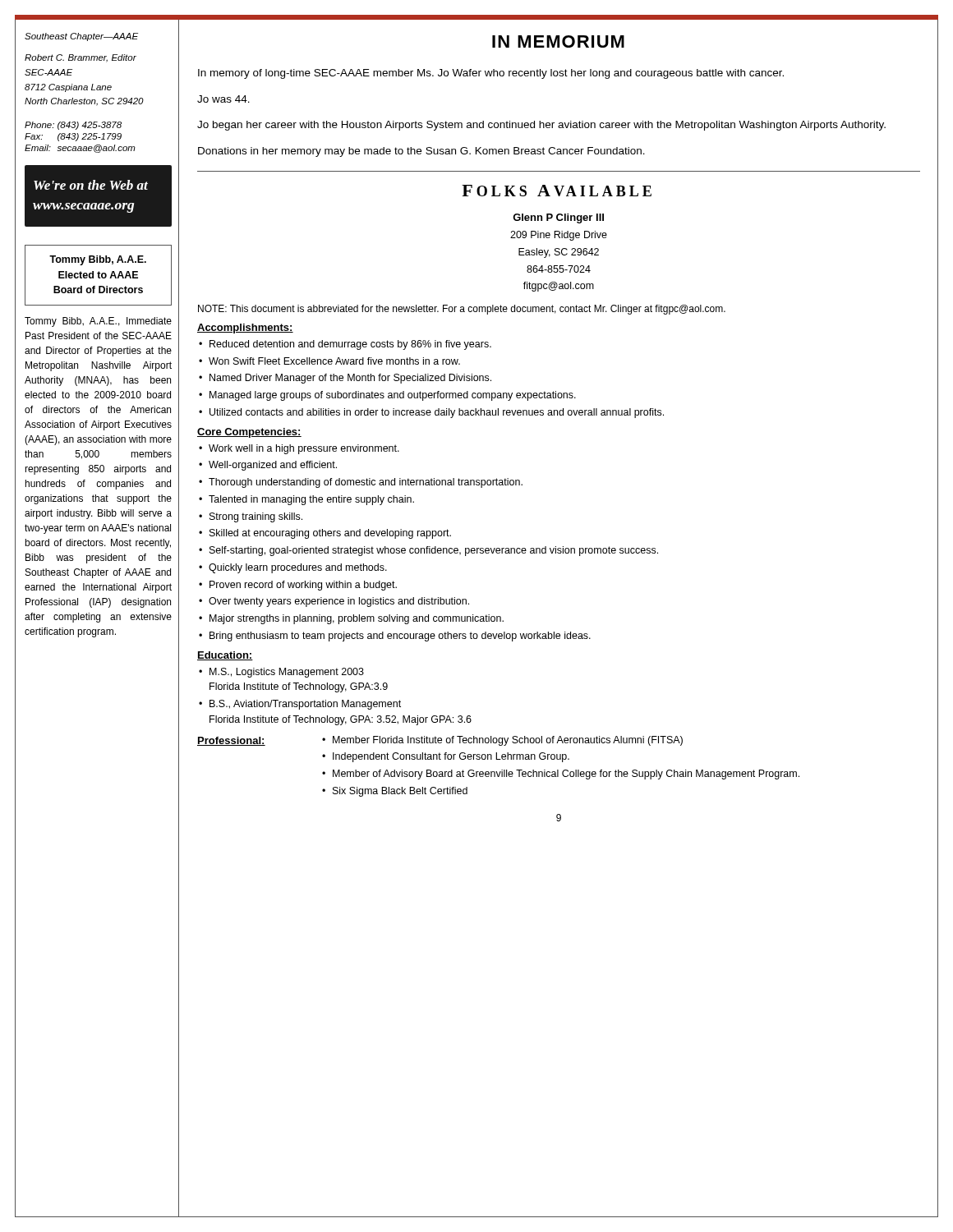
Task: Locate the block starting "FOLKS AVAILABLE"
Action: coord(559,190)
